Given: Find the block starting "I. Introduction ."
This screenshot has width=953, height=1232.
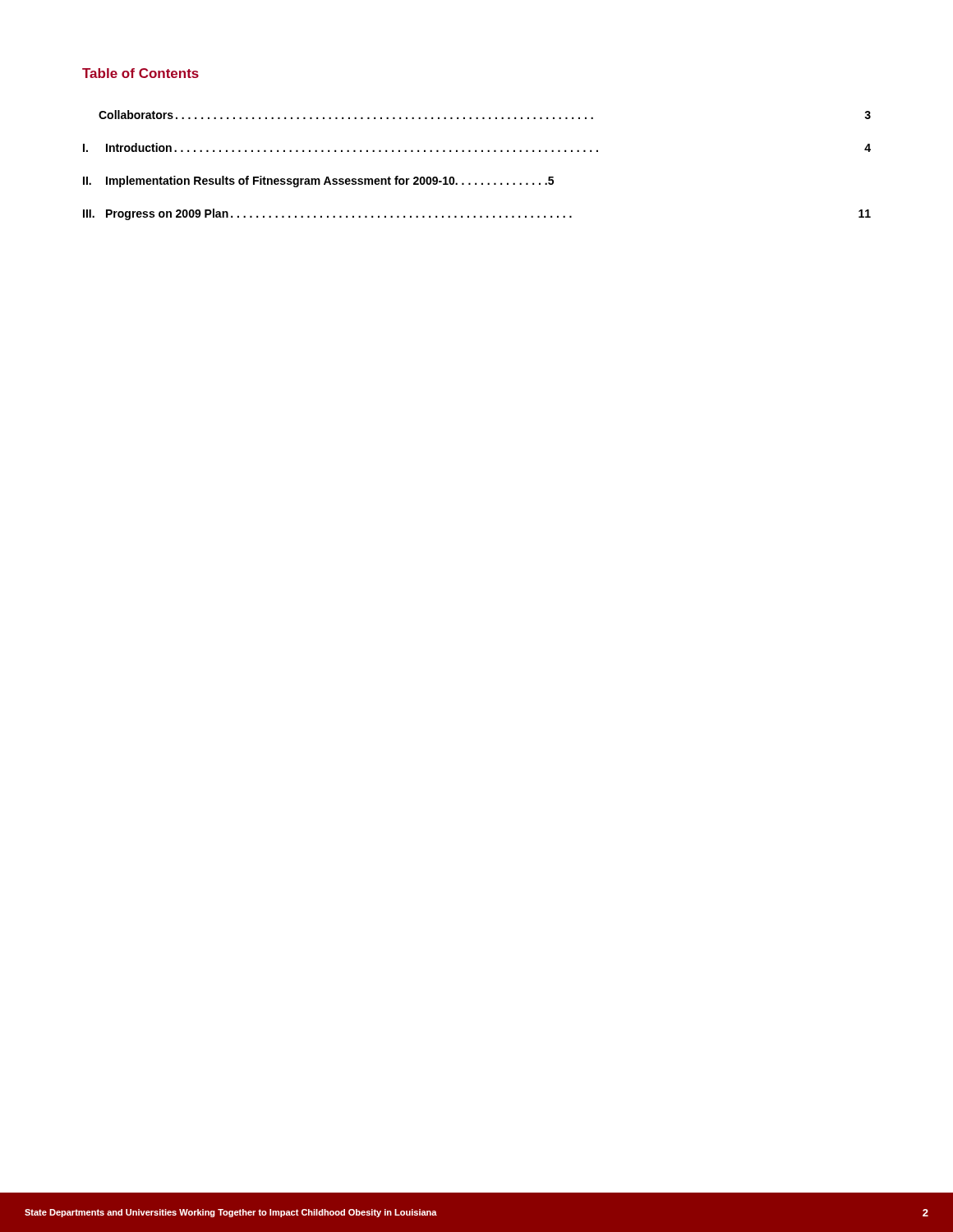Looking at the screenshot, I should [x=476, y=148].
